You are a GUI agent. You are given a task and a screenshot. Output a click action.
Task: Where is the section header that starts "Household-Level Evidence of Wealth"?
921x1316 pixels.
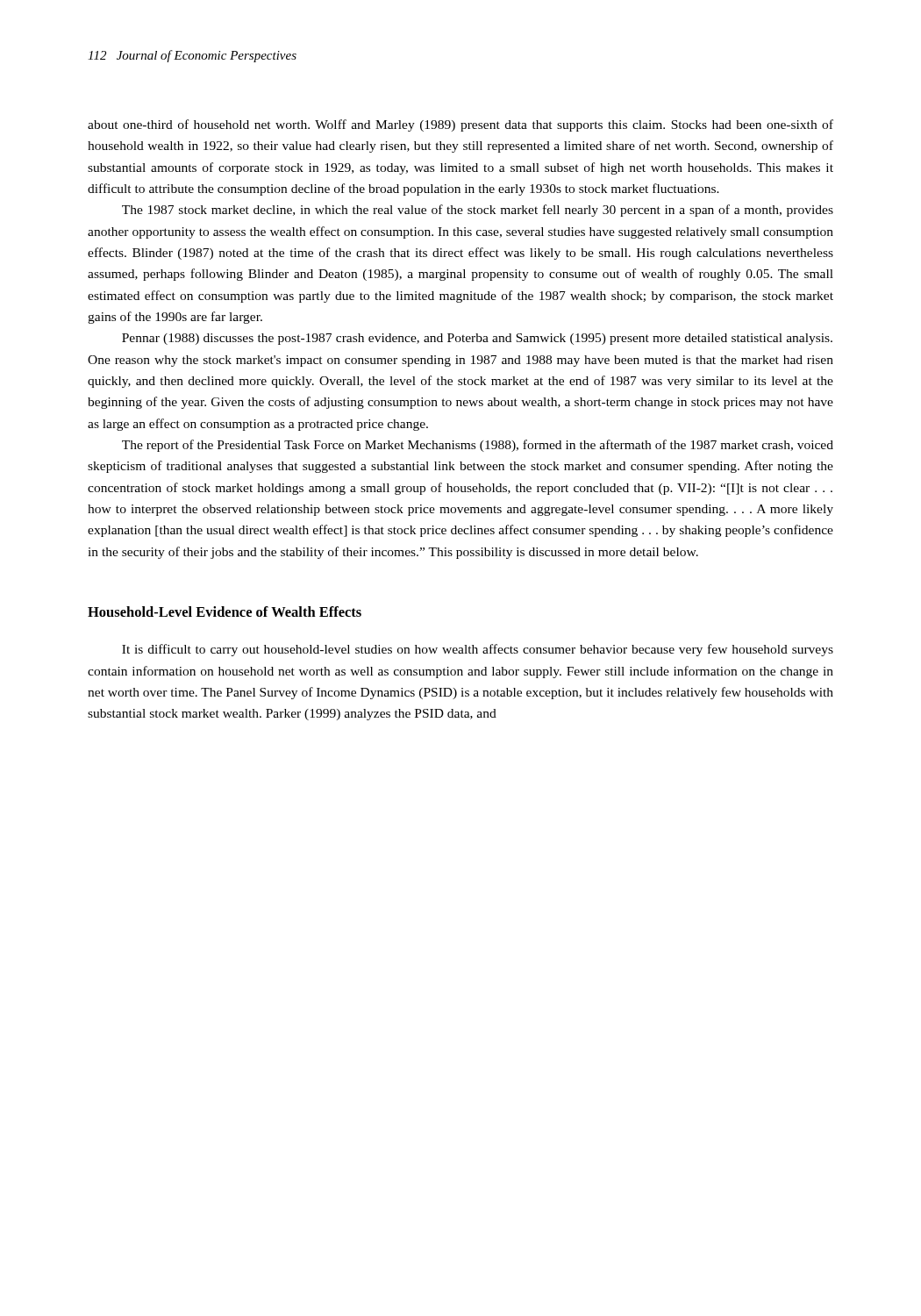point(225,612)
